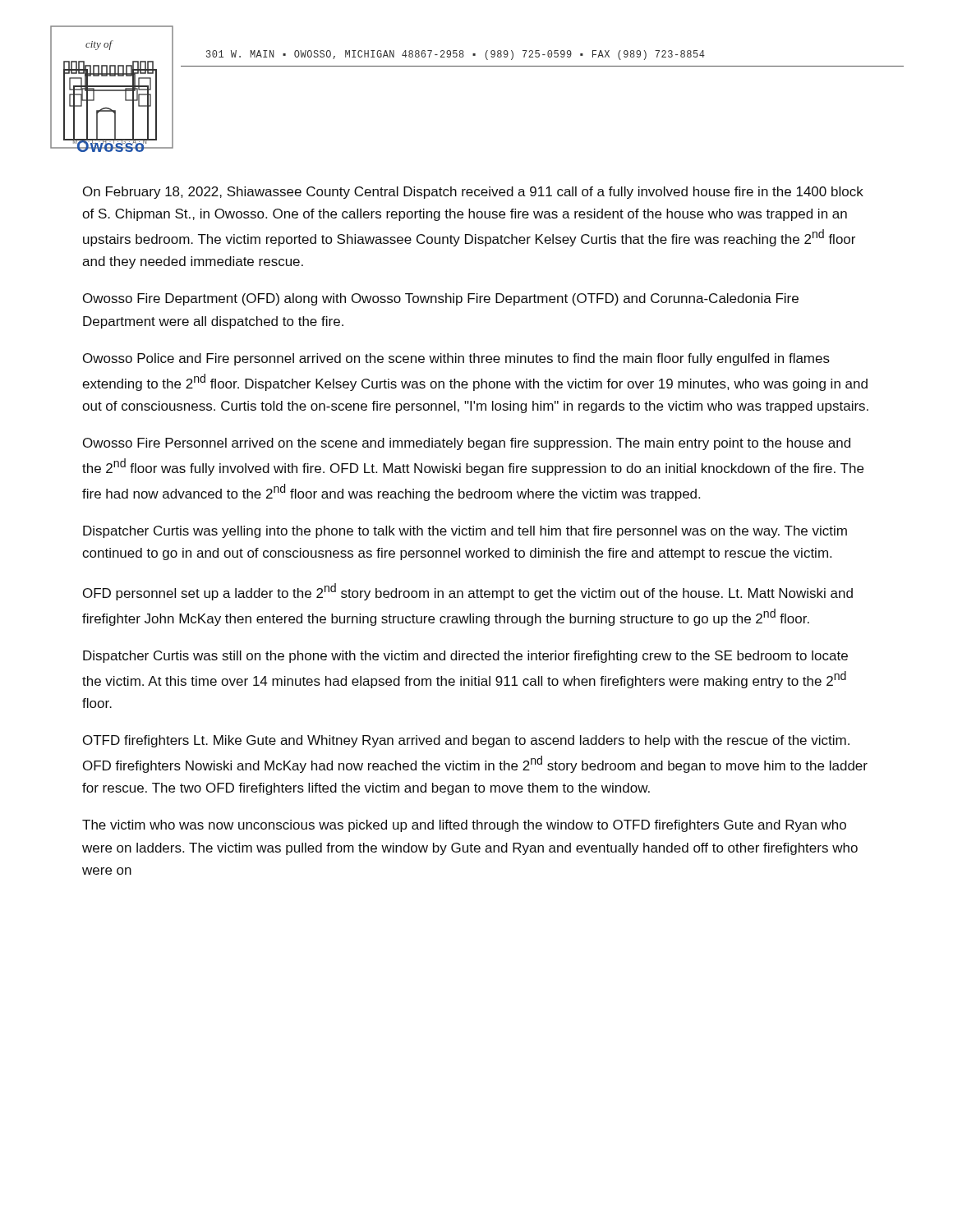Point to the region starting "Owosso Police and Fire"

tap(476, 382)
